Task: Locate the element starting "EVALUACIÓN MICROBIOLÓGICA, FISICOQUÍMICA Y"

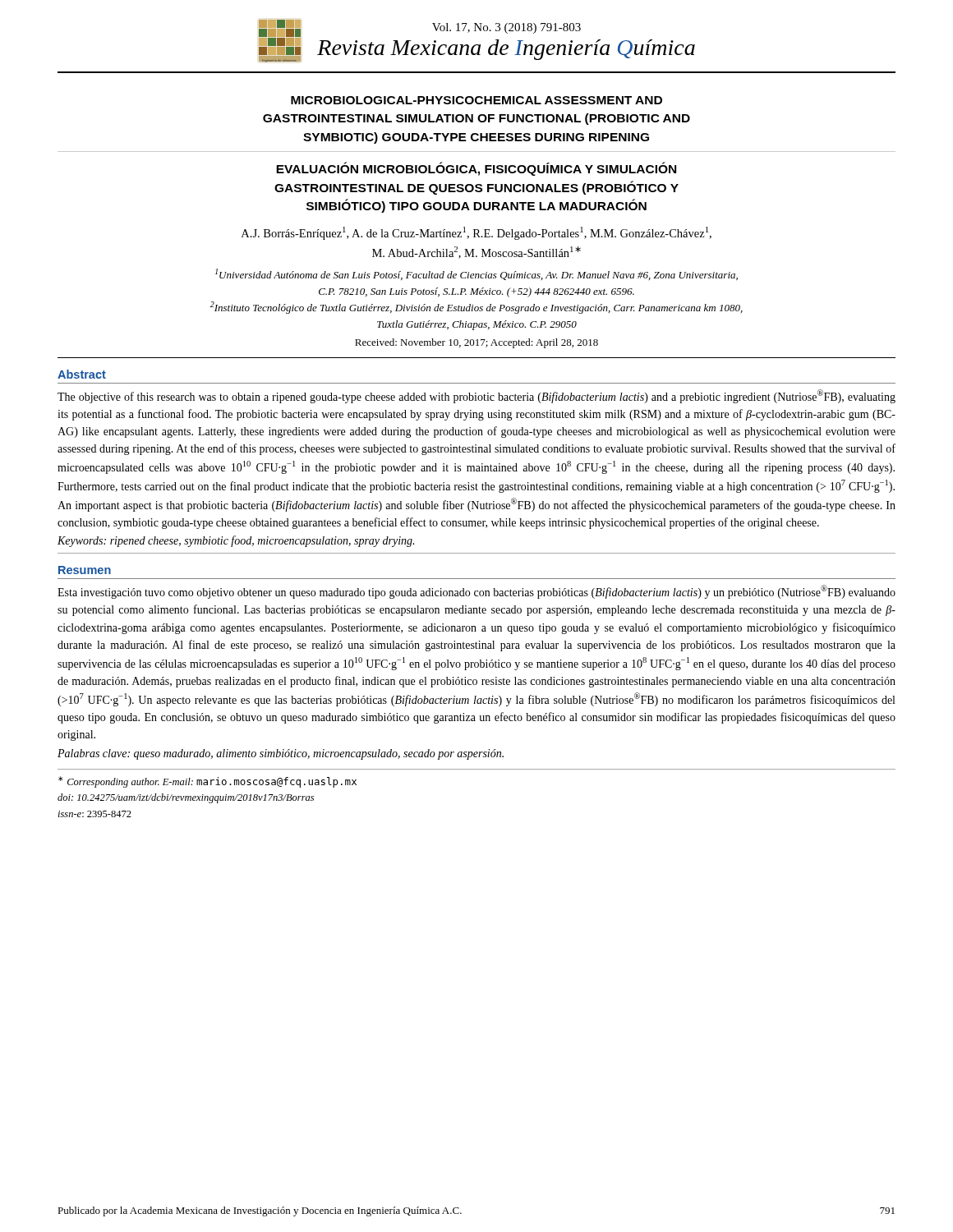Action: 476,188
